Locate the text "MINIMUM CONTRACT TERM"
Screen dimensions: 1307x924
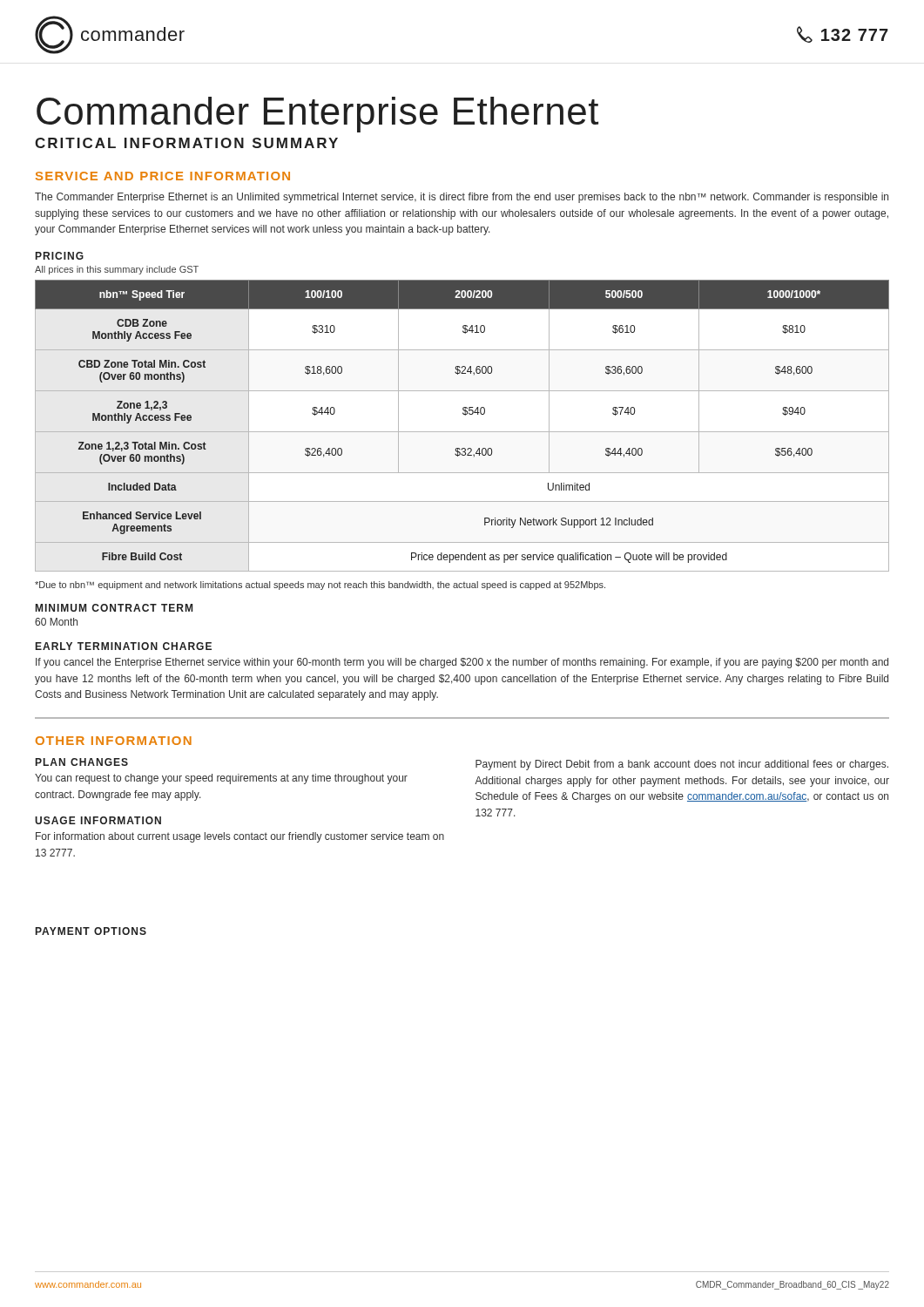point(115,608)
